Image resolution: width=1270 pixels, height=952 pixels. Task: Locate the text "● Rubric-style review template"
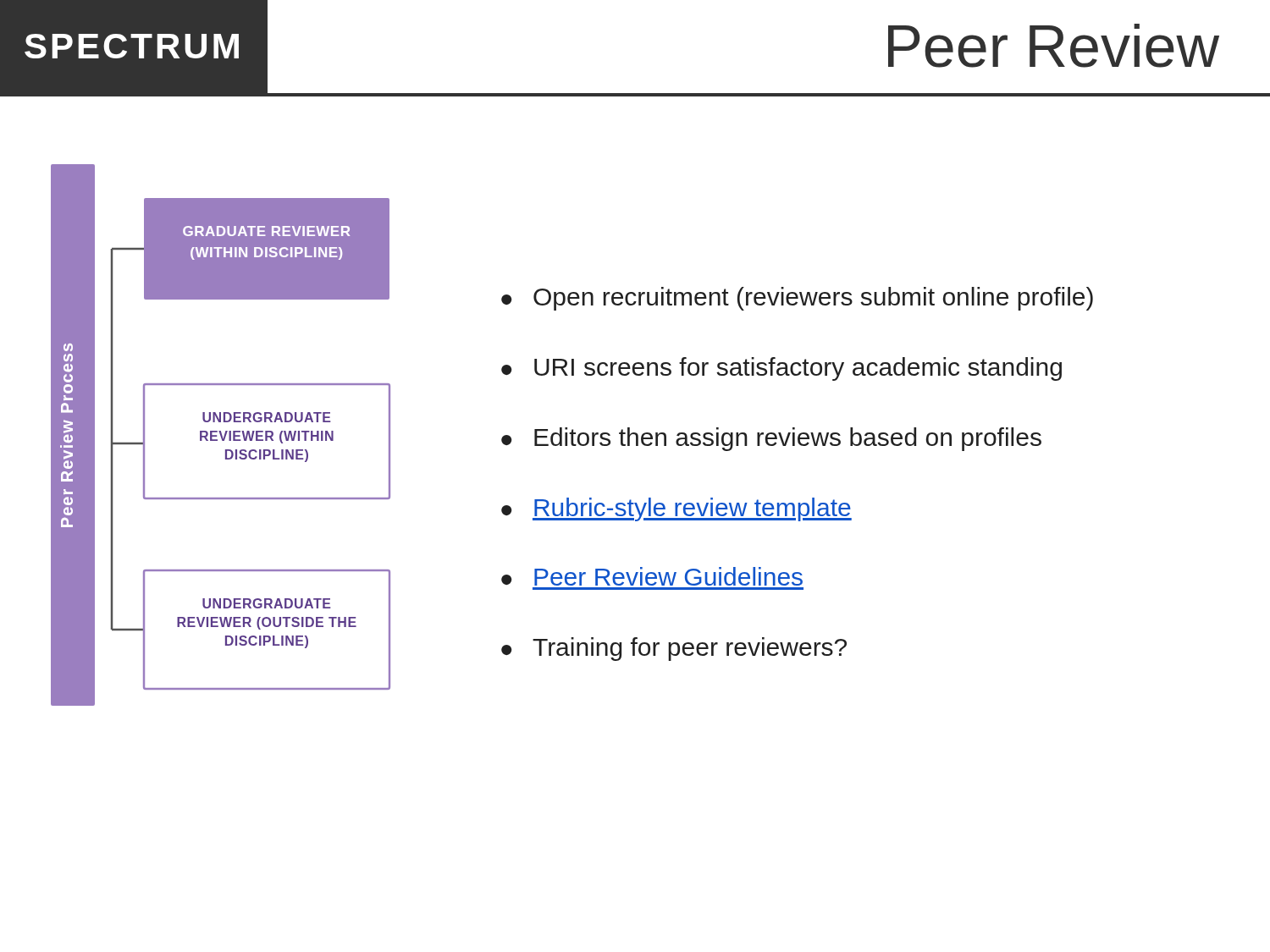[x=676, y=508]
